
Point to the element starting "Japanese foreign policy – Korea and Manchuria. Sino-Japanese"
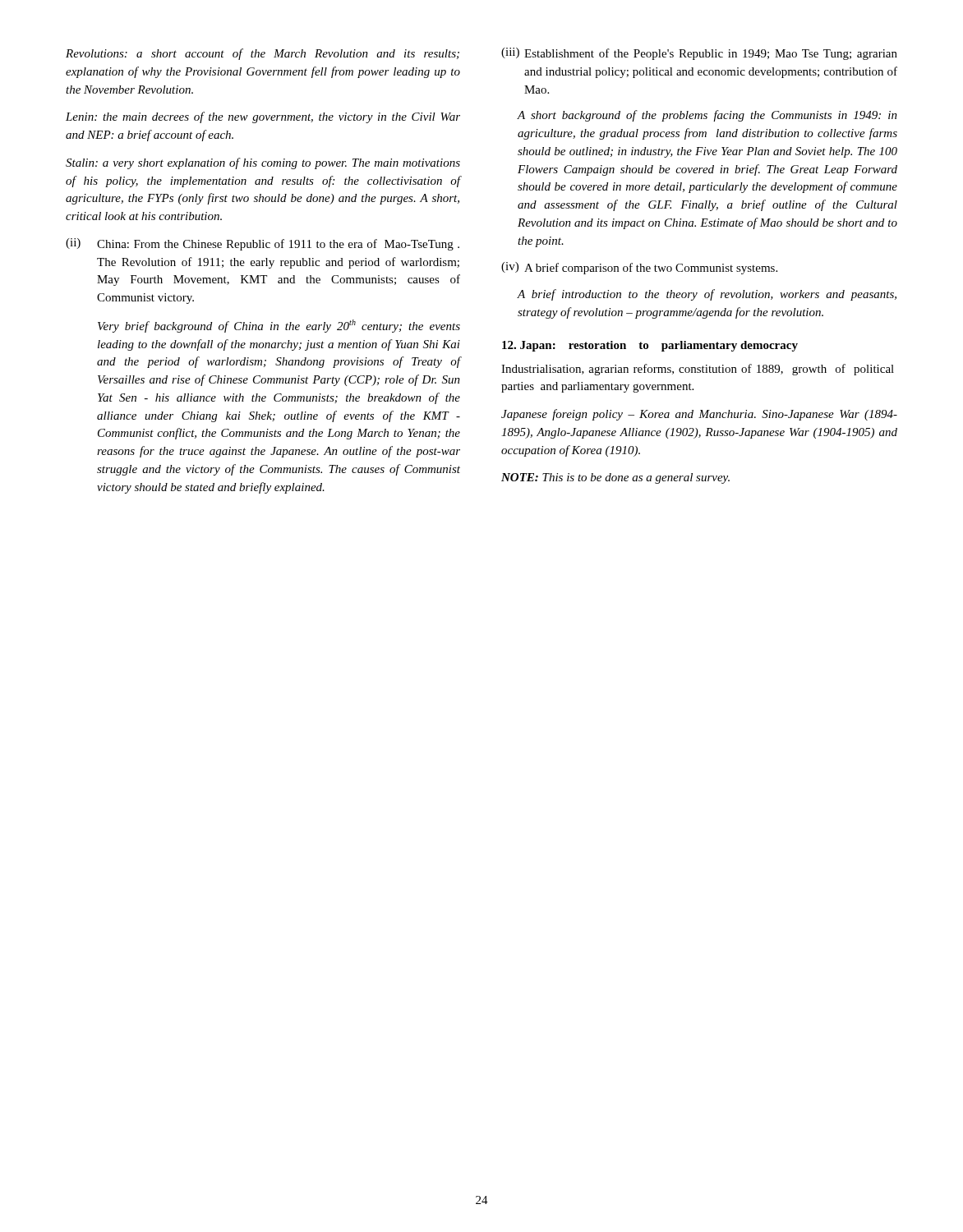[x=699, y=432]
